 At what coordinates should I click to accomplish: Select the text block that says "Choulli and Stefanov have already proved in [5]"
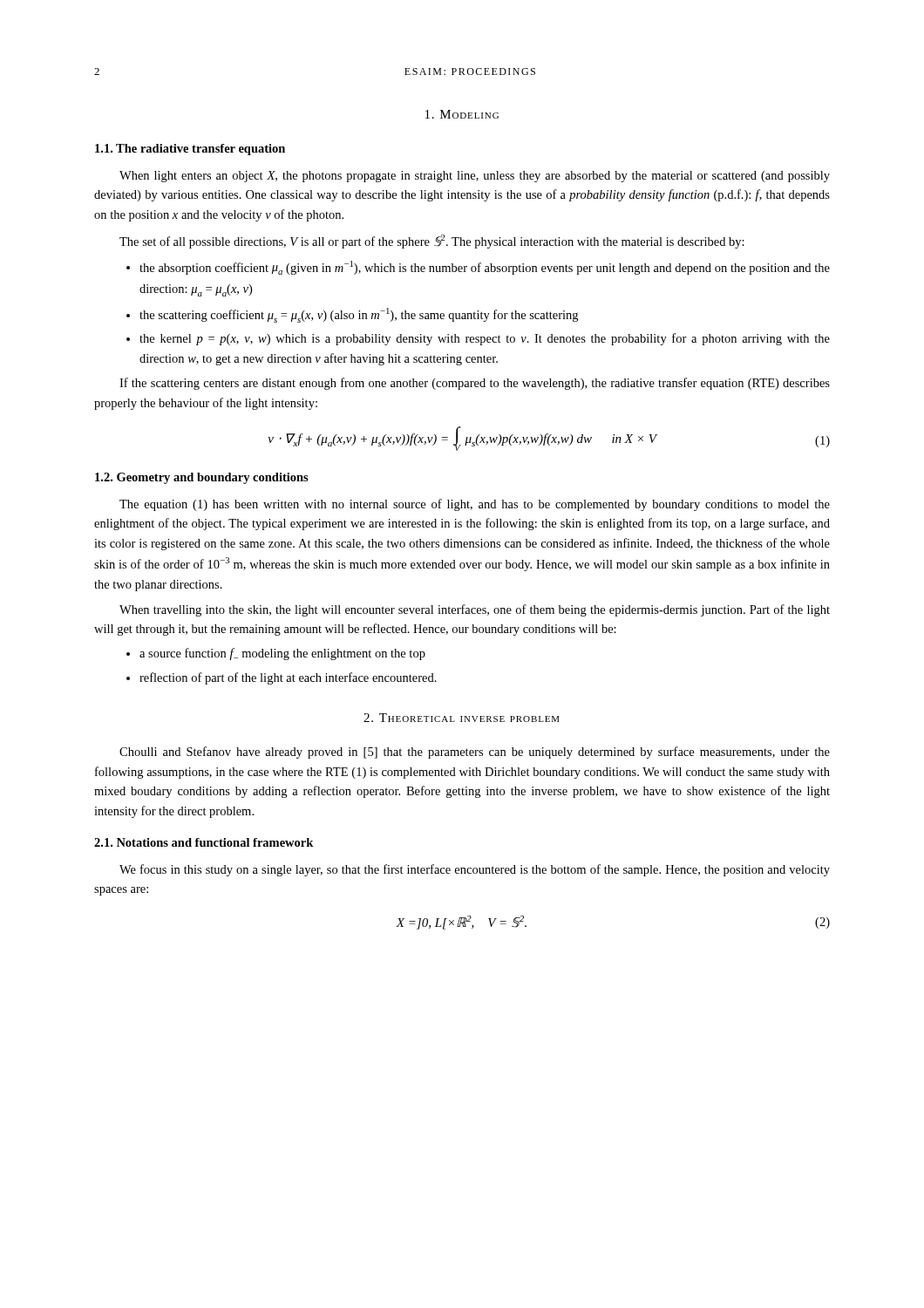click(462, 781)
